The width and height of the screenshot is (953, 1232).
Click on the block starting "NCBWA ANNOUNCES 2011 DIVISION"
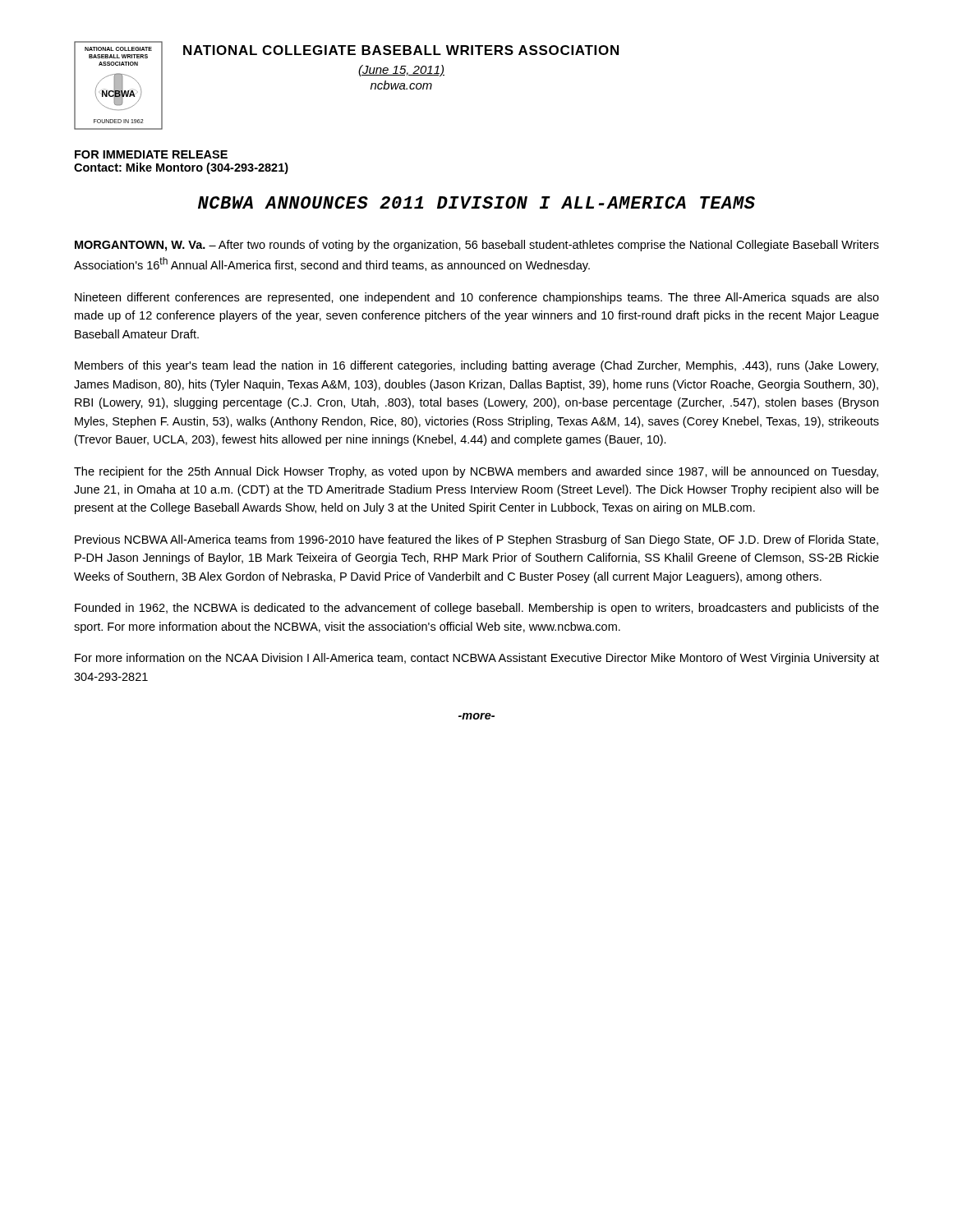click(x=476, y=204)
